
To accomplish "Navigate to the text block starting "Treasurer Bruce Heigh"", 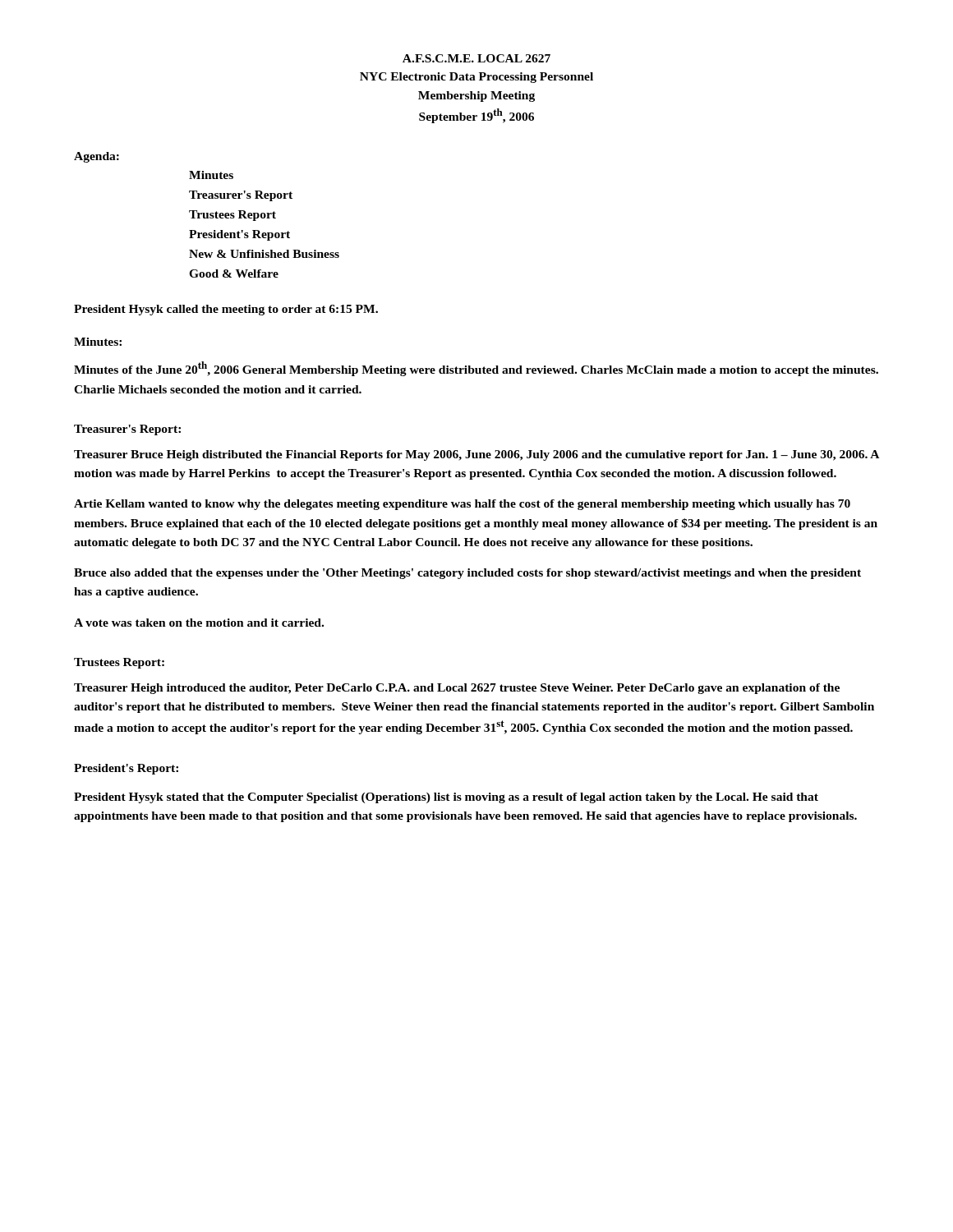I will click(476, 463).
